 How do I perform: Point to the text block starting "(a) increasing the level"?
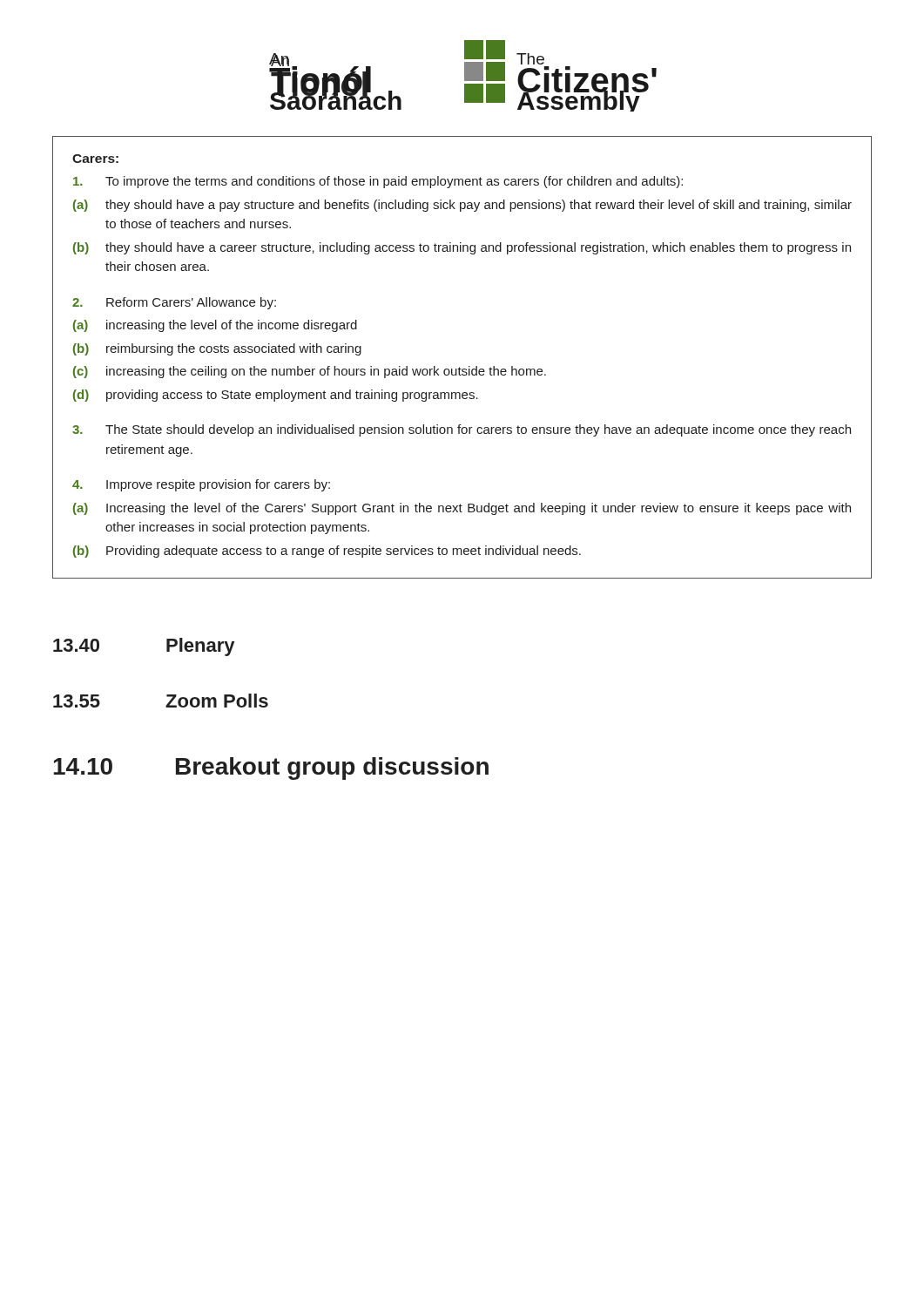coord(215,326)
